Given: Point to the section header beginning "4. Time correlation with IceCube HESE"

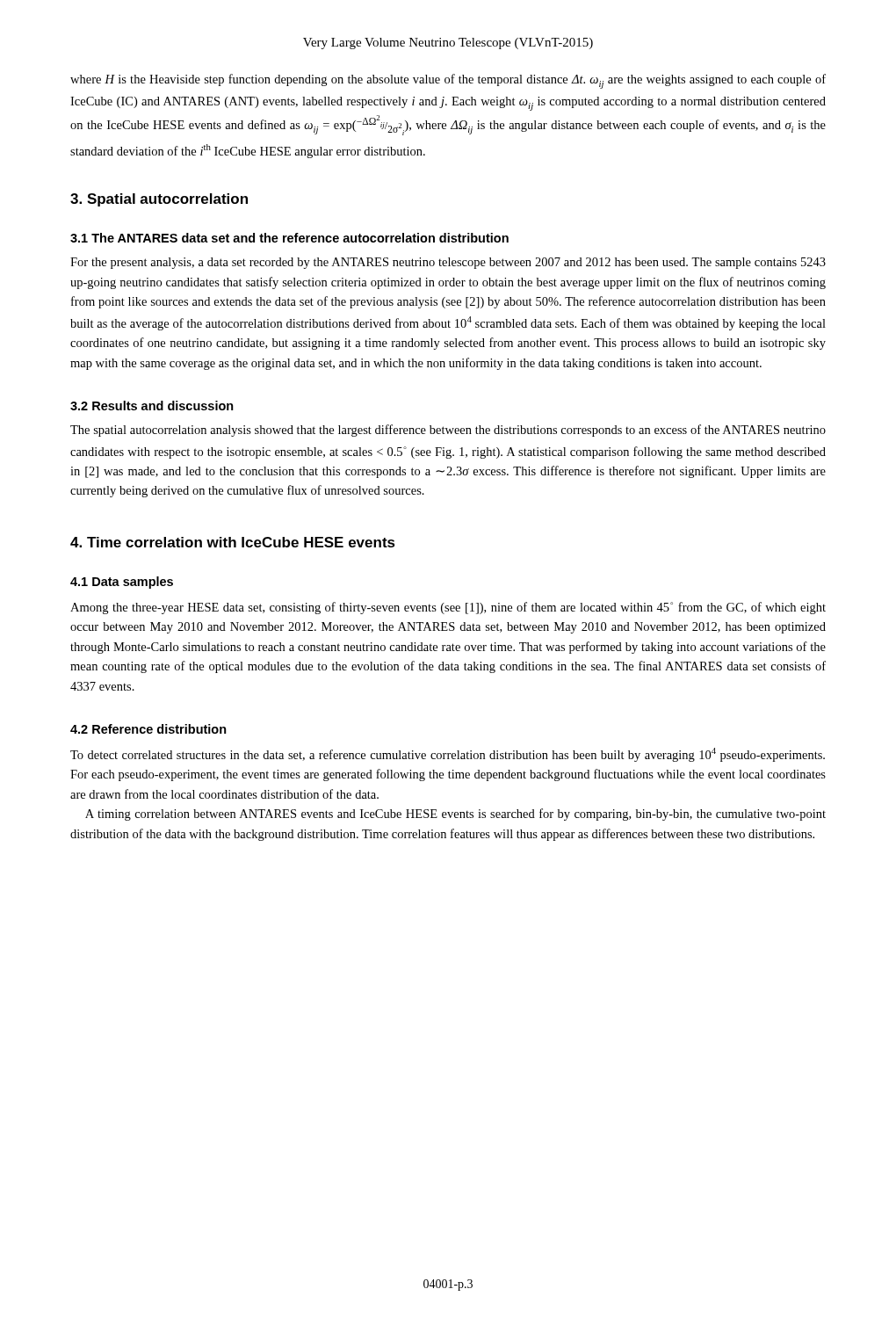Looking at the screenshot, I should coord(233,542).
